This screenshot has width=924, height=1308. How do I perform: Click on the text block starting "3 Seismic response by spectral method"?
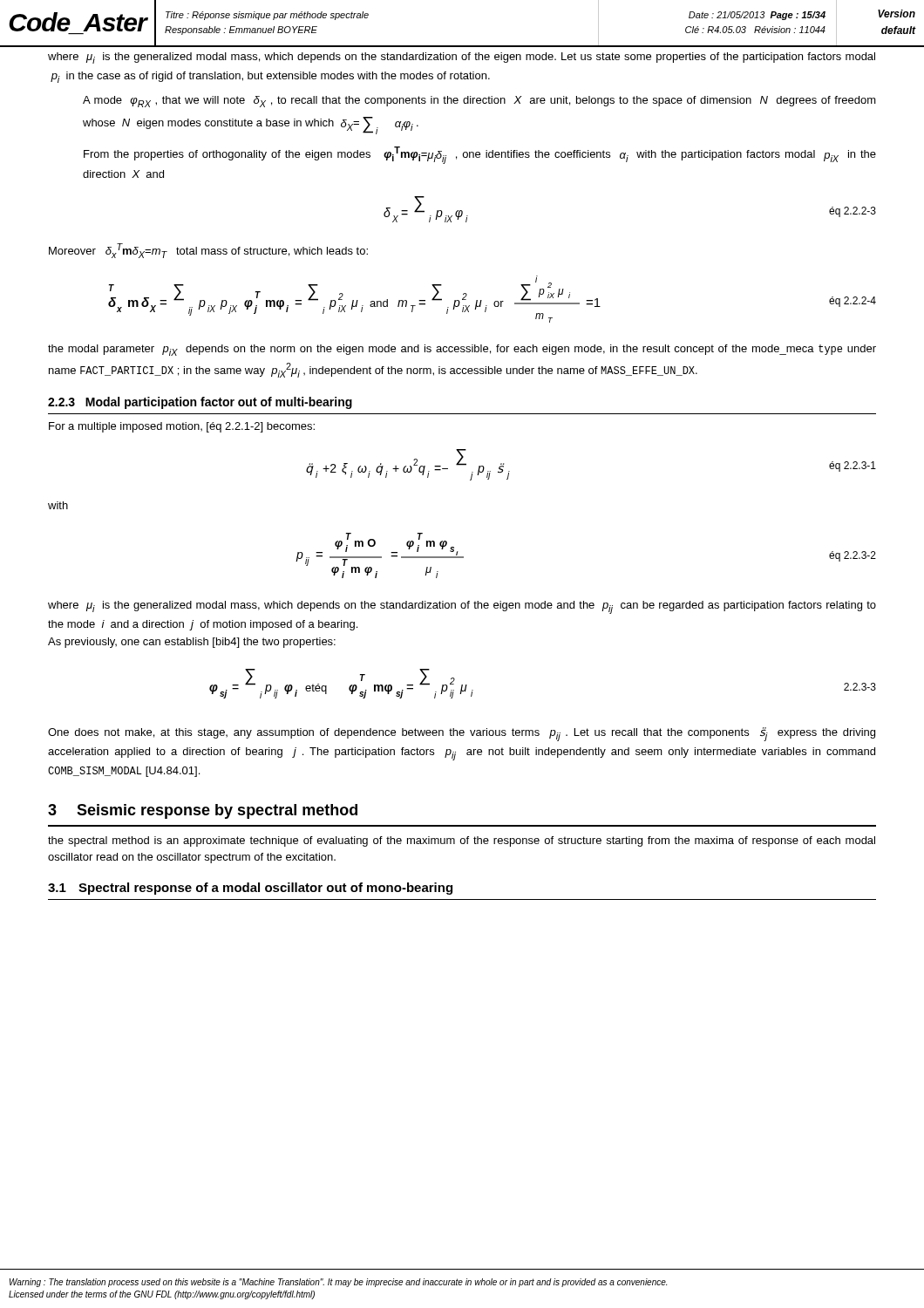click(x=203, y=811)
